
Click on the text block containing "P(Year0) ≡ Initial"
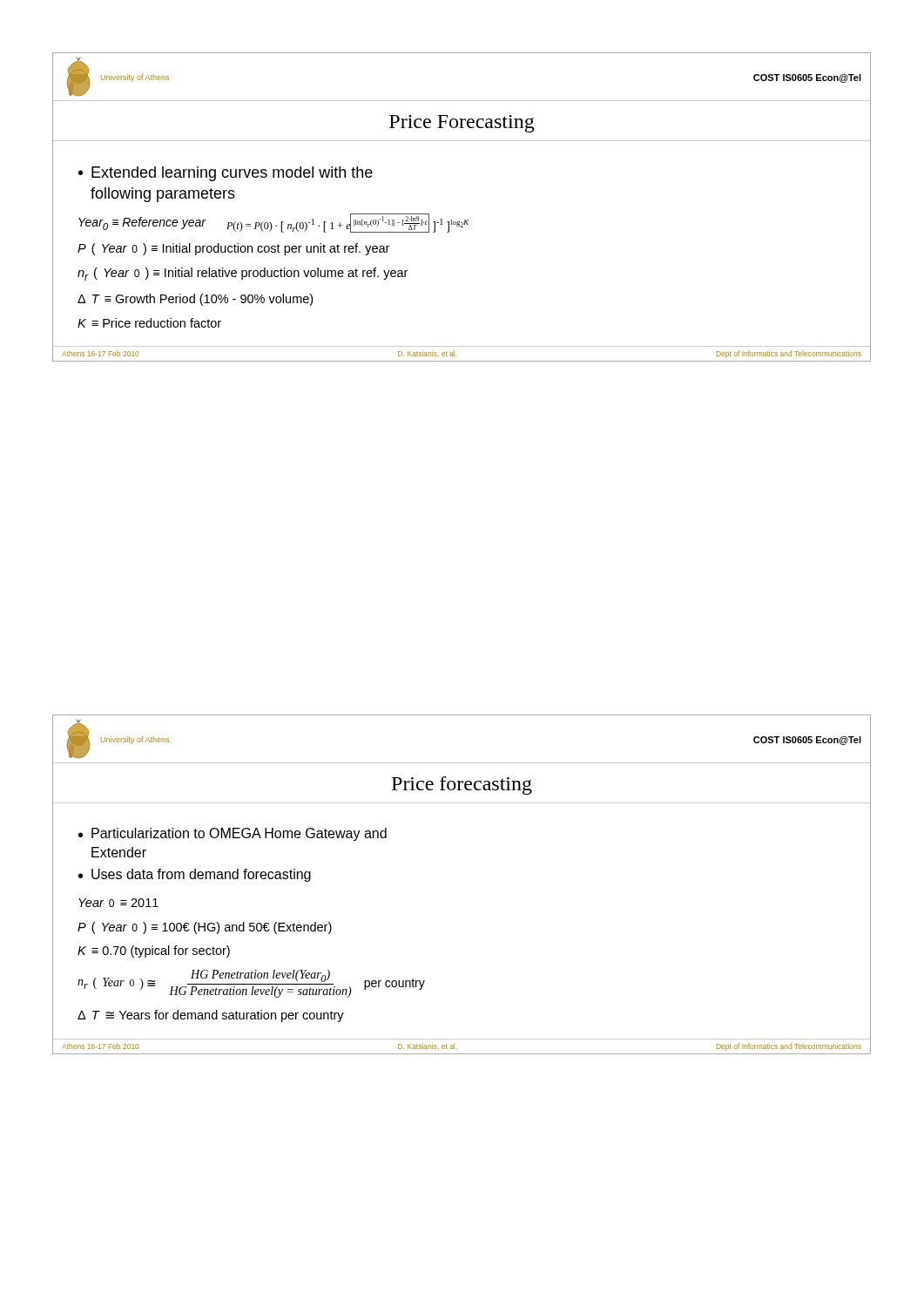click(234, 249)
